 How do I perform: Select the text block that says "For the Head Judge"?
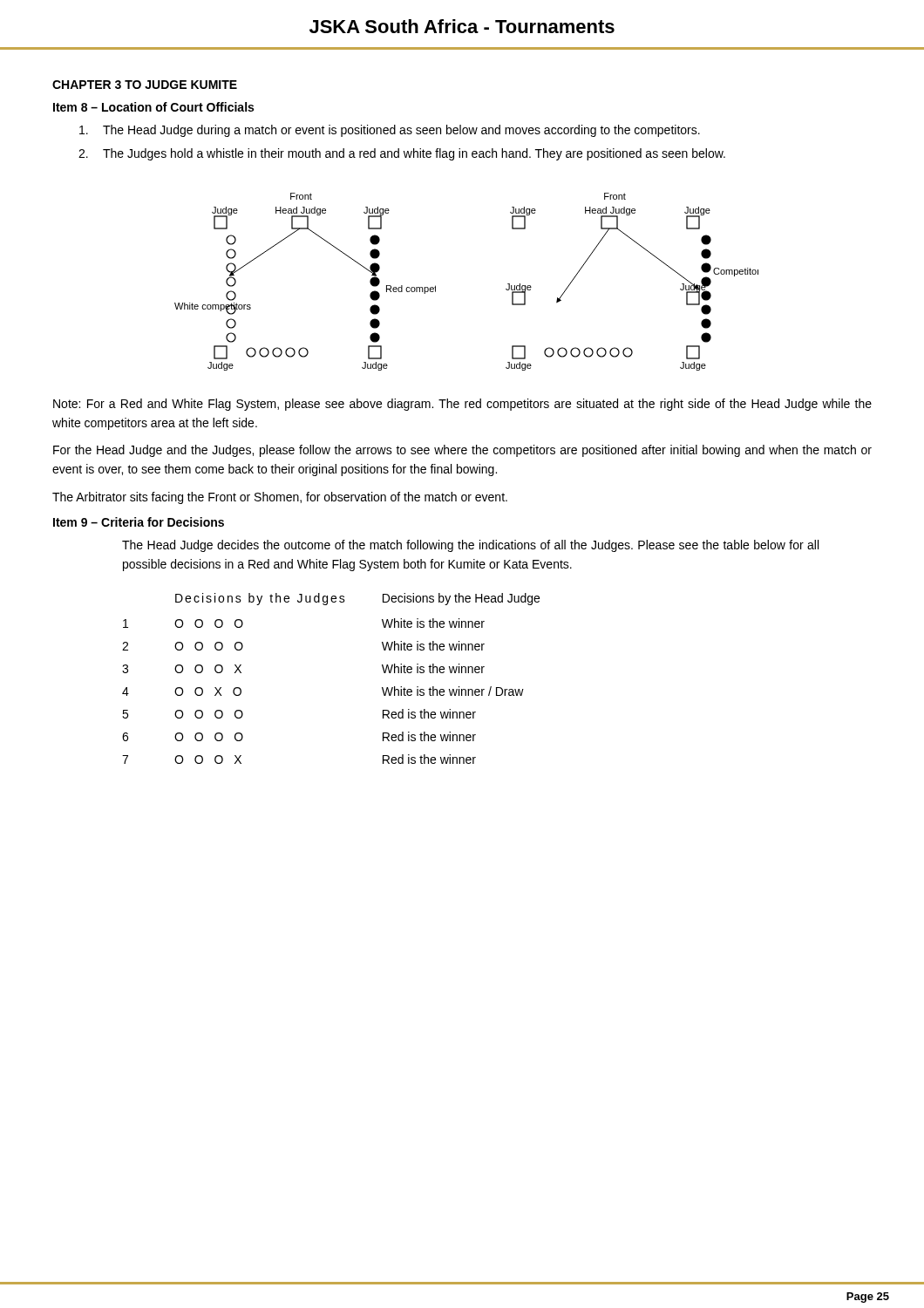coord(462,460)
